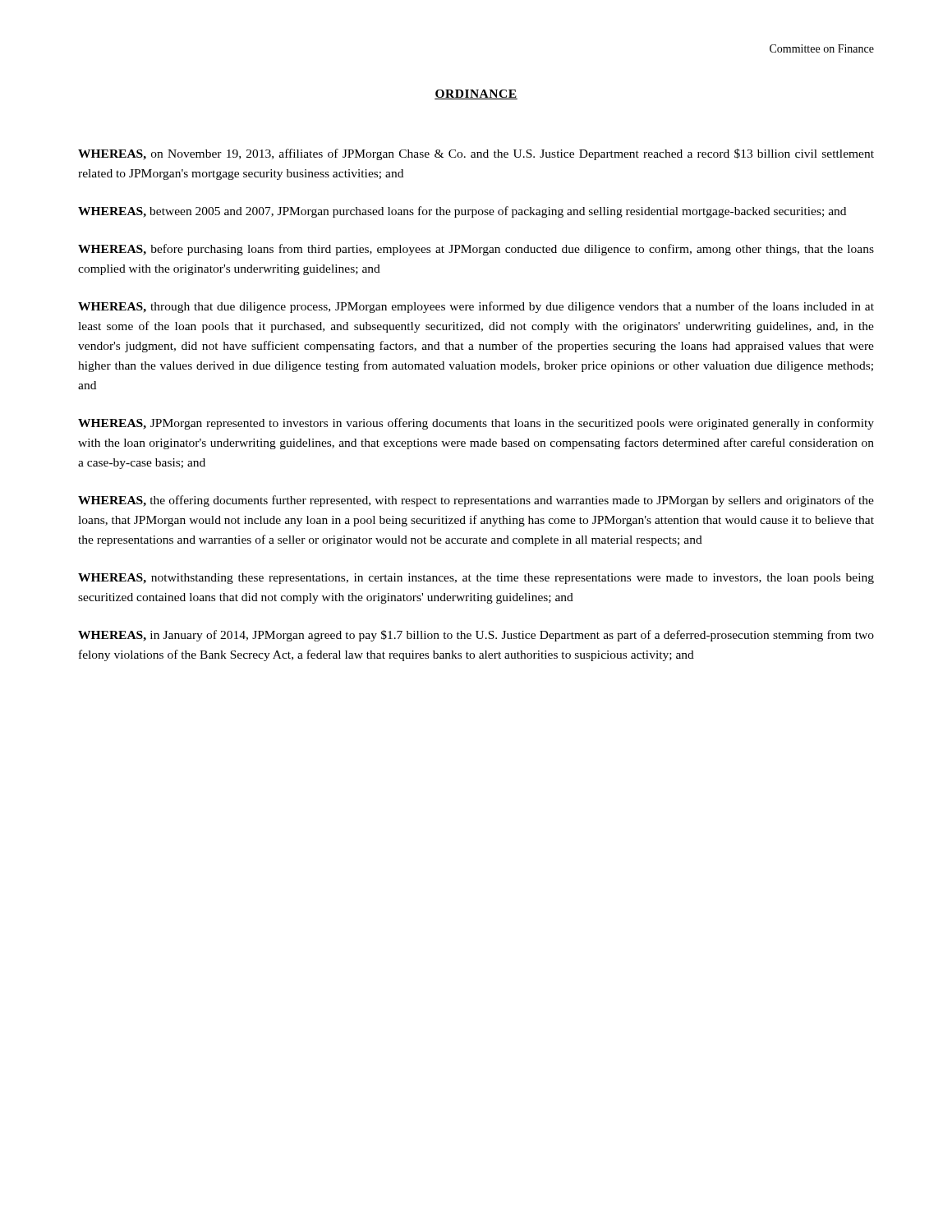The width and height of the screenshot is (952, 1232).
Task: Find the text block that says "WHEREAS, between 2005 and"
Action: pyautogui.click(x=462, y=211)
